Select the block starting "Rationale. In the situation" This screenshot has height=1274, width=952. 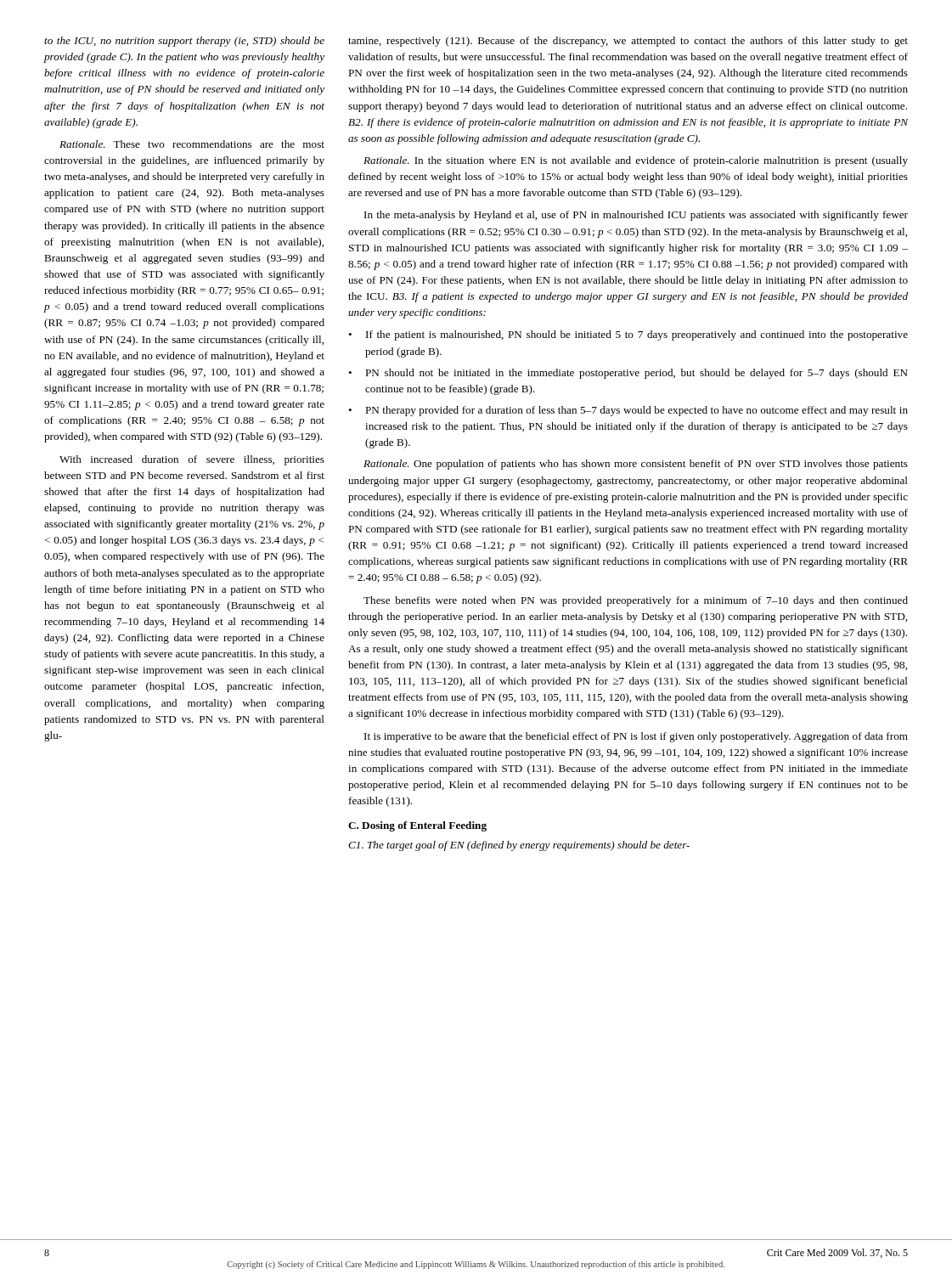pos(628,176)
